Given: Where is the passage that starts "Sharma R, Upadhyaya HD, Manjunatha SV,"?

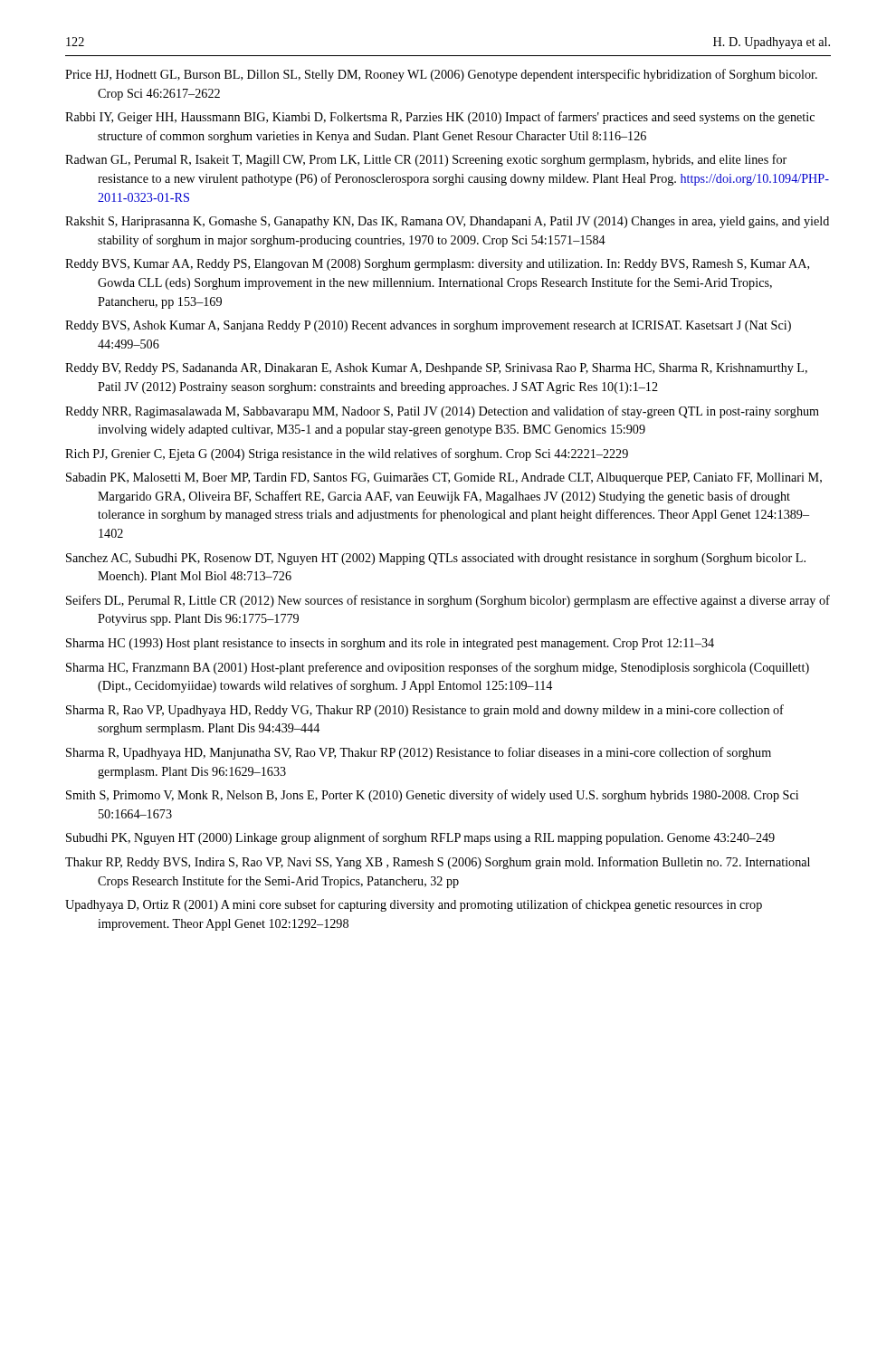Looking at the screenshot, I should click(418, 762).
